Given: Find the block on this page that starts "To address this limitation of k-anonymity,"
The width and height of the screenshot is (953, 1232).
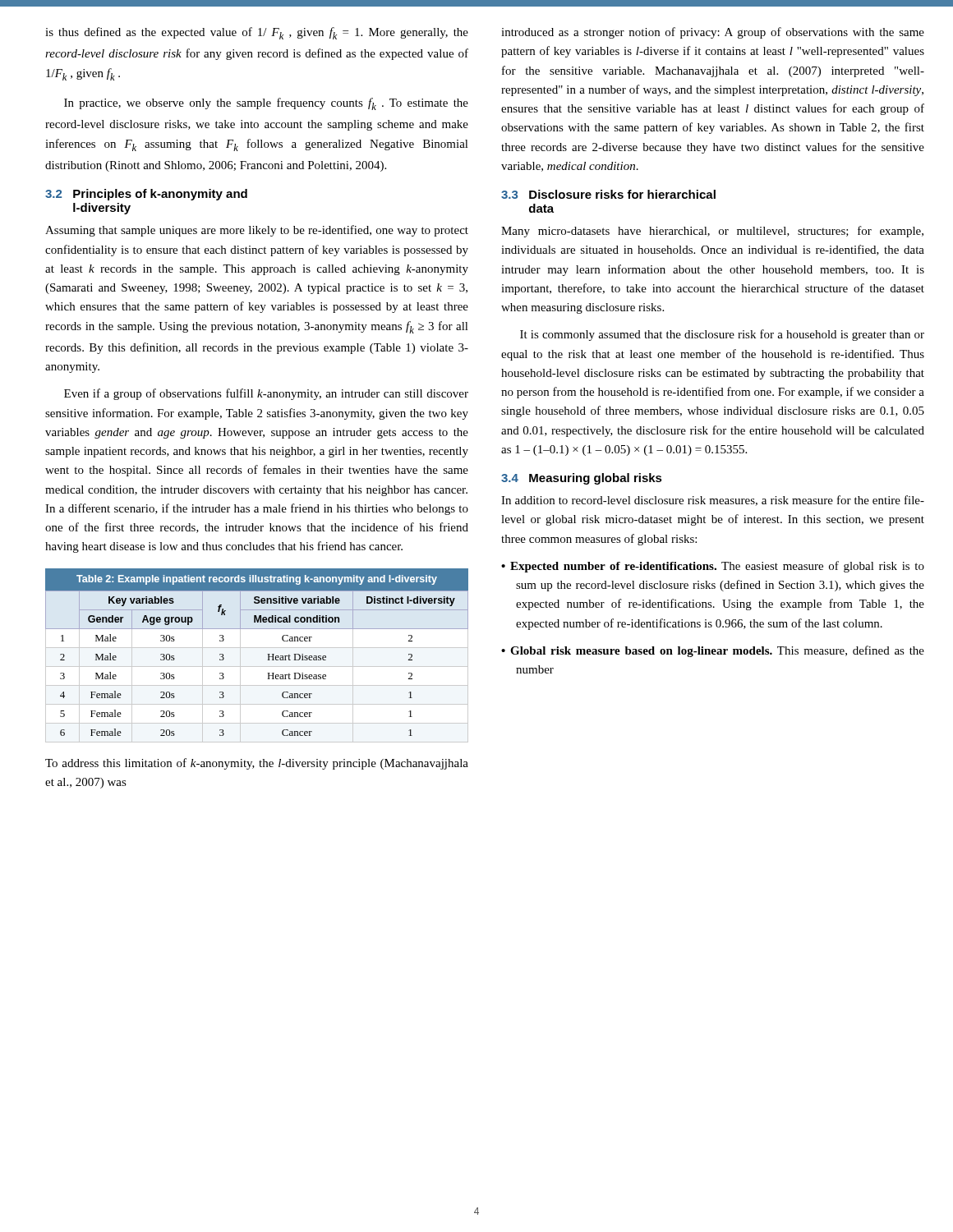Looking at the screenshot, I should pos(257,773).
